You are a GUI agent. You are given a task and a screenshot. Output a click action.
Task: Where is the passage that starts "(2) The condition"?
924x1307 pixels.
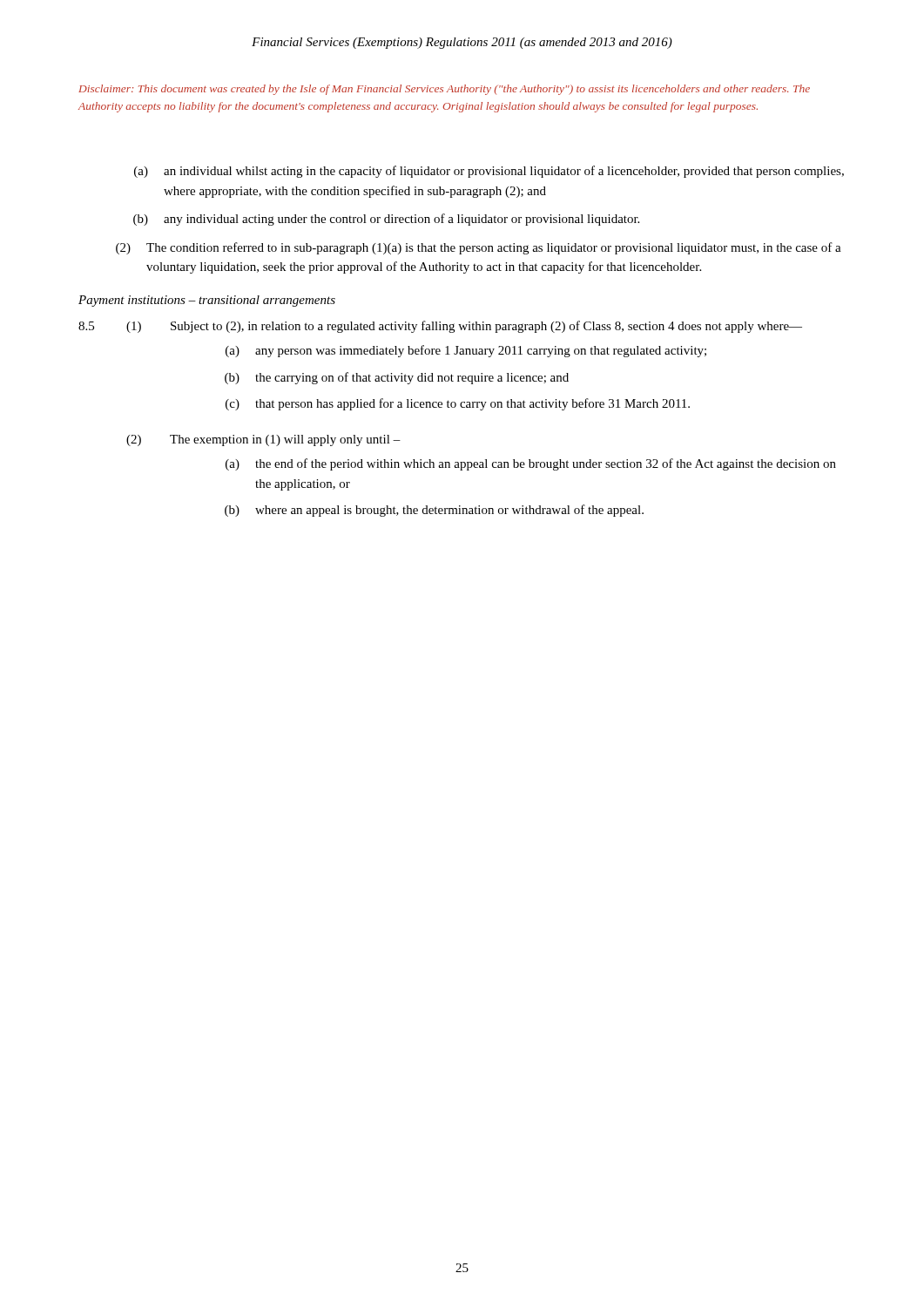click(462, 257)
